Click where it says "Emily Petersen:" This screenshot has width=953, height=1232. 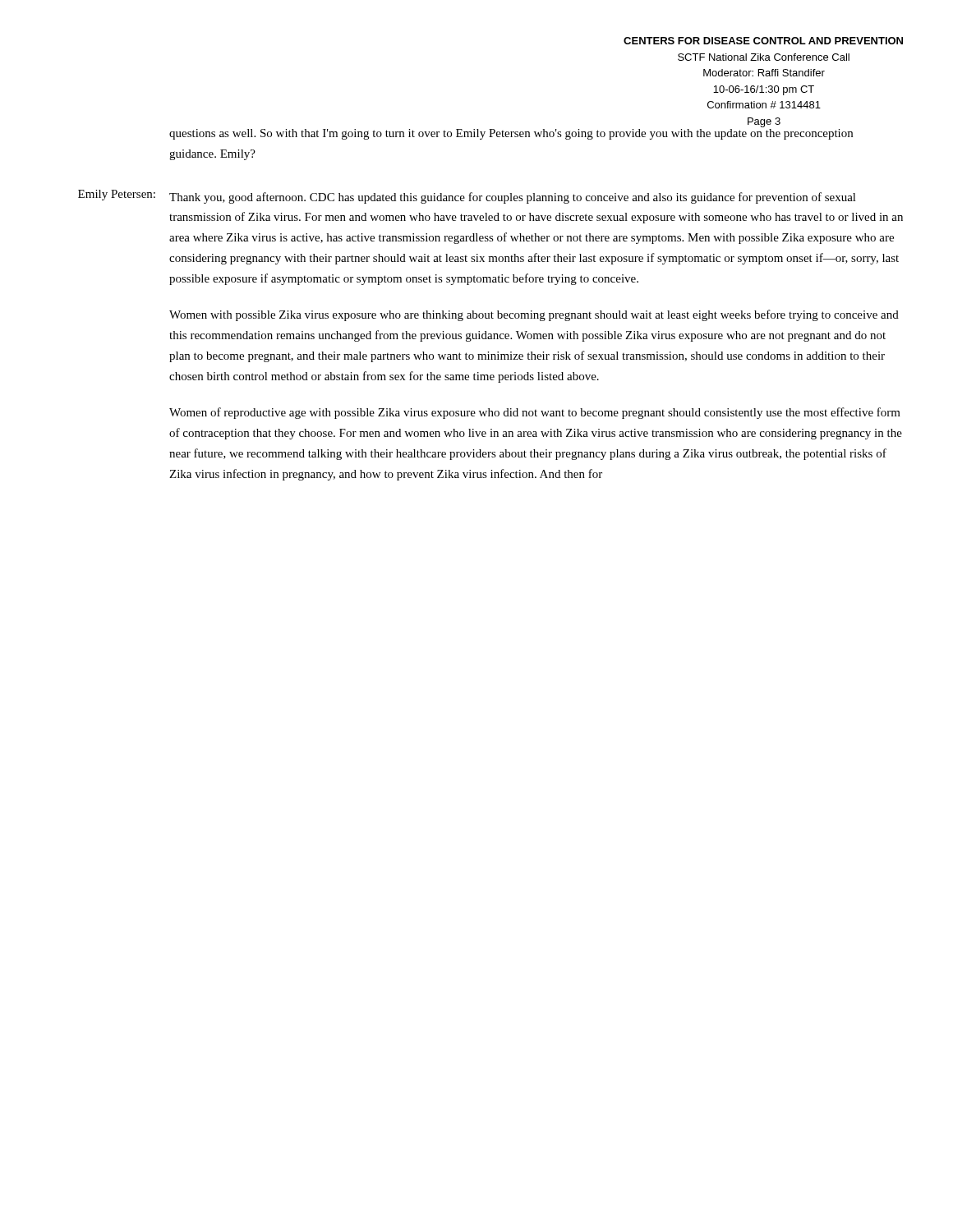(117, 193)
